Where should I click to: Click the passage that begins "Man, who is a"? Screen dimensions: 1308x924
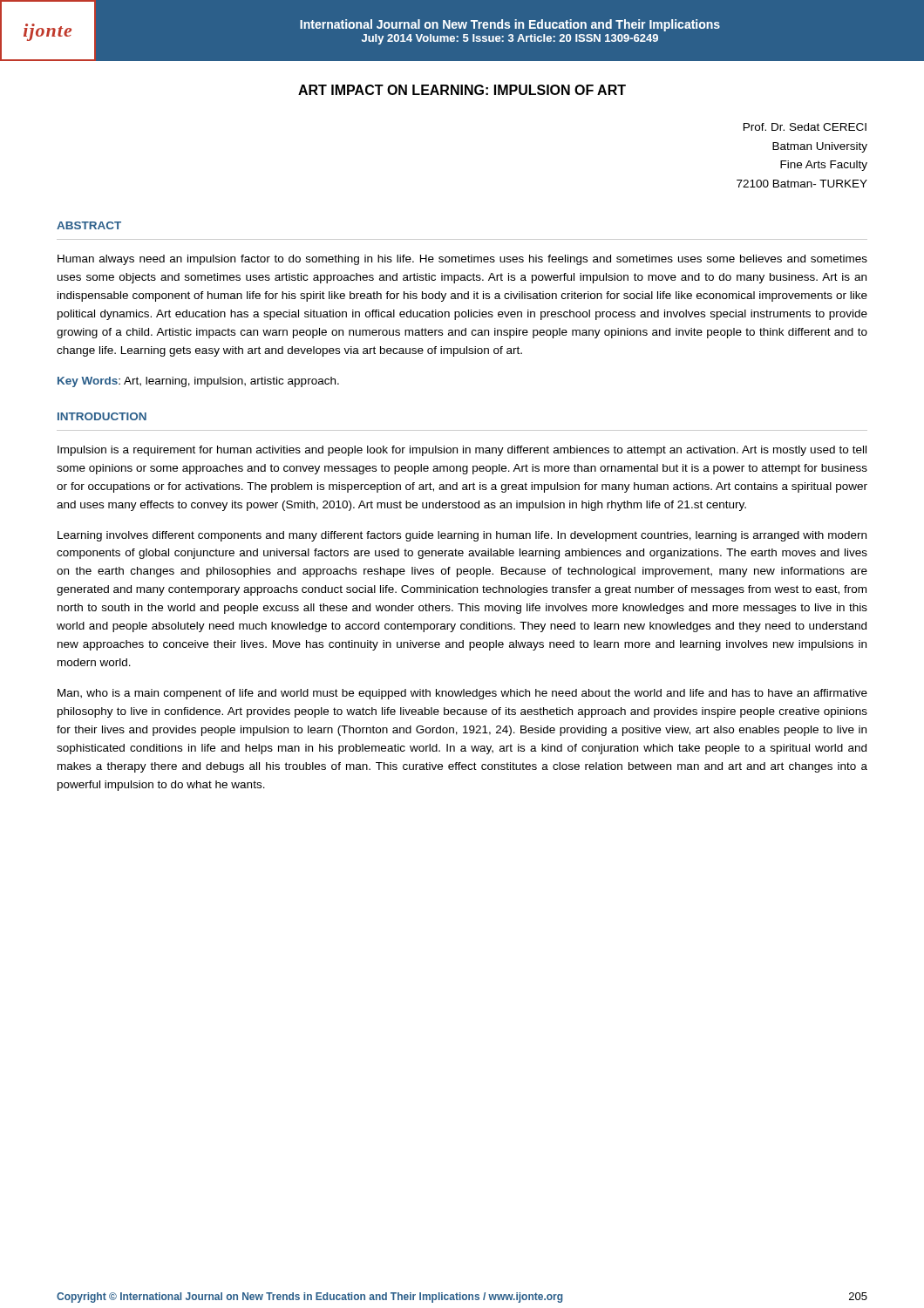(x=462, y=738)
